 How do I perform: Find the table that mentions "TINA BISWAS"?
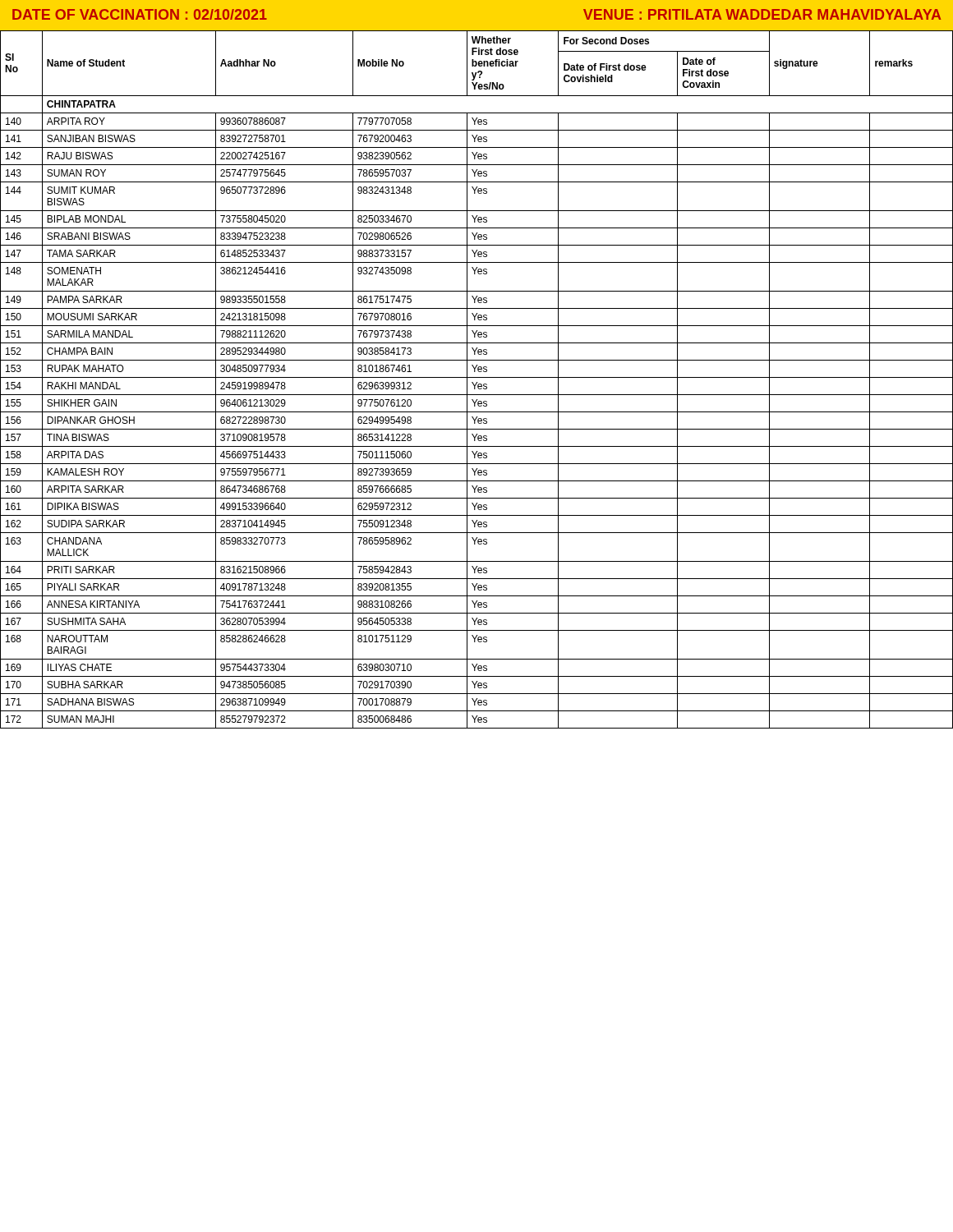pos(476,379)
